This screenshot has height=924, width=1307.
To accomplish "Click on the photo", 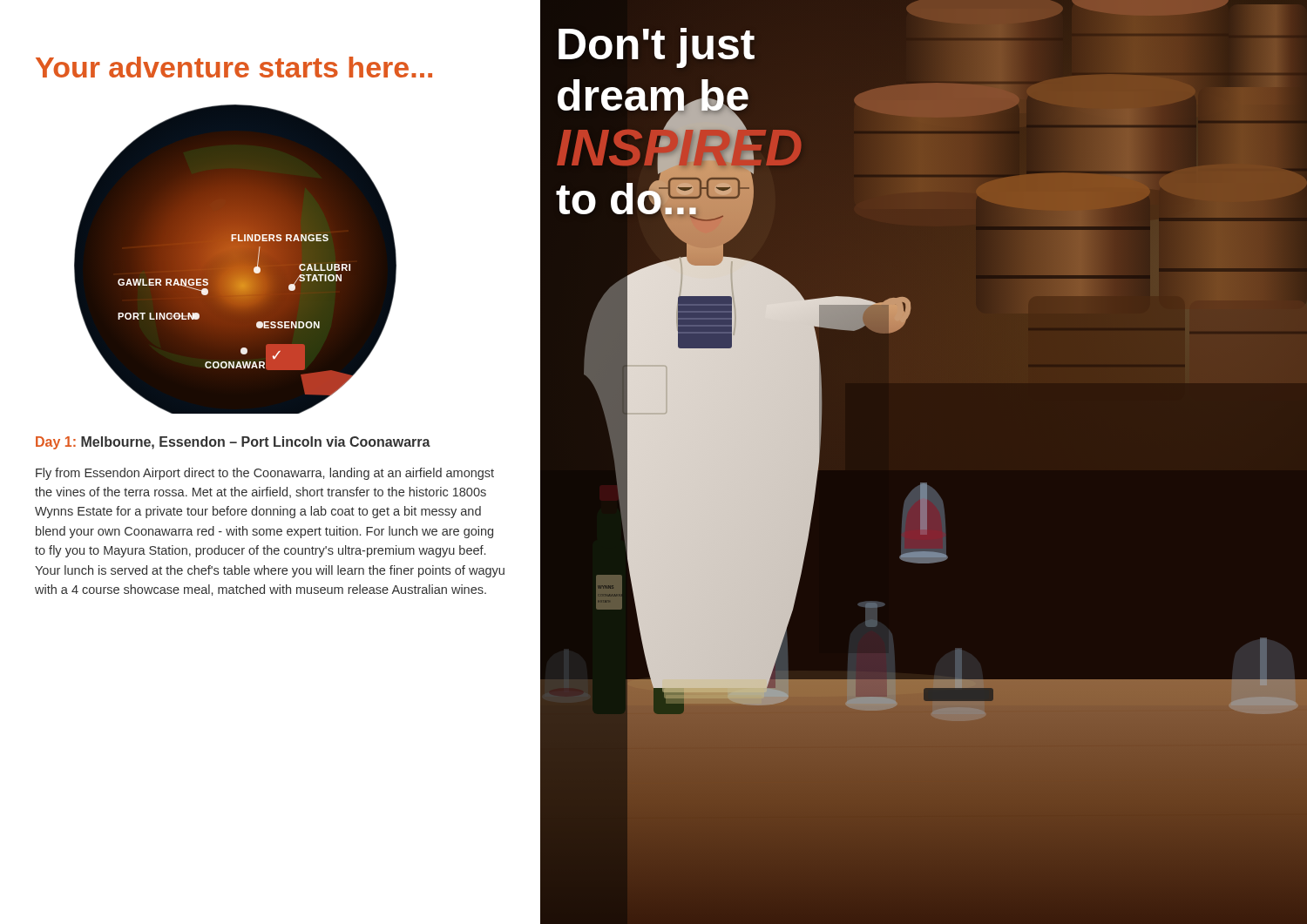I will coord(924,462).
